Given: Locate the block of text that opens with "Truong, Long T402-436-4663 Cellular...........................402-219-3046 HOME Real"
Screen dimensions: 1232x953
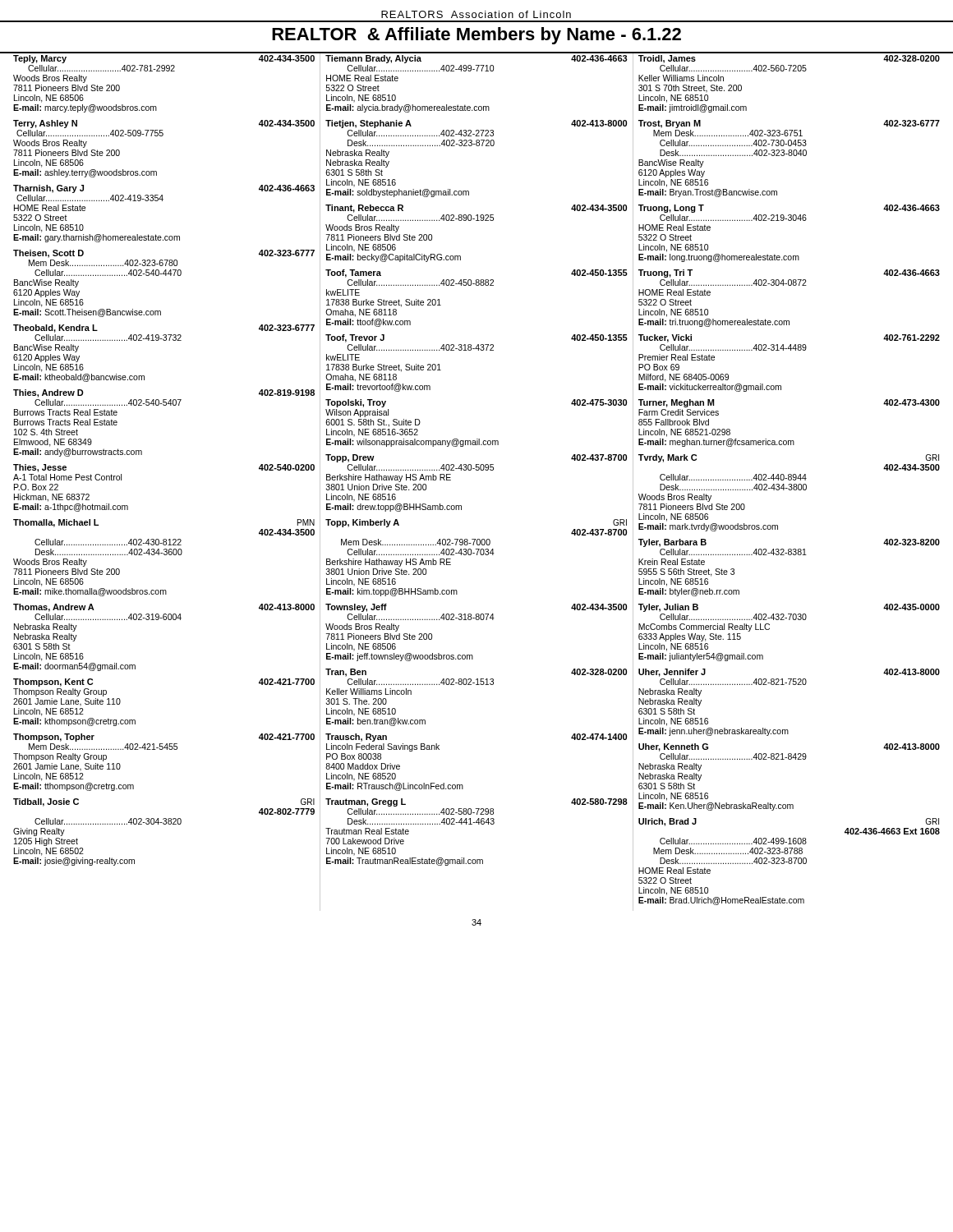Looking at the screenshot, I should pos(789,232).
